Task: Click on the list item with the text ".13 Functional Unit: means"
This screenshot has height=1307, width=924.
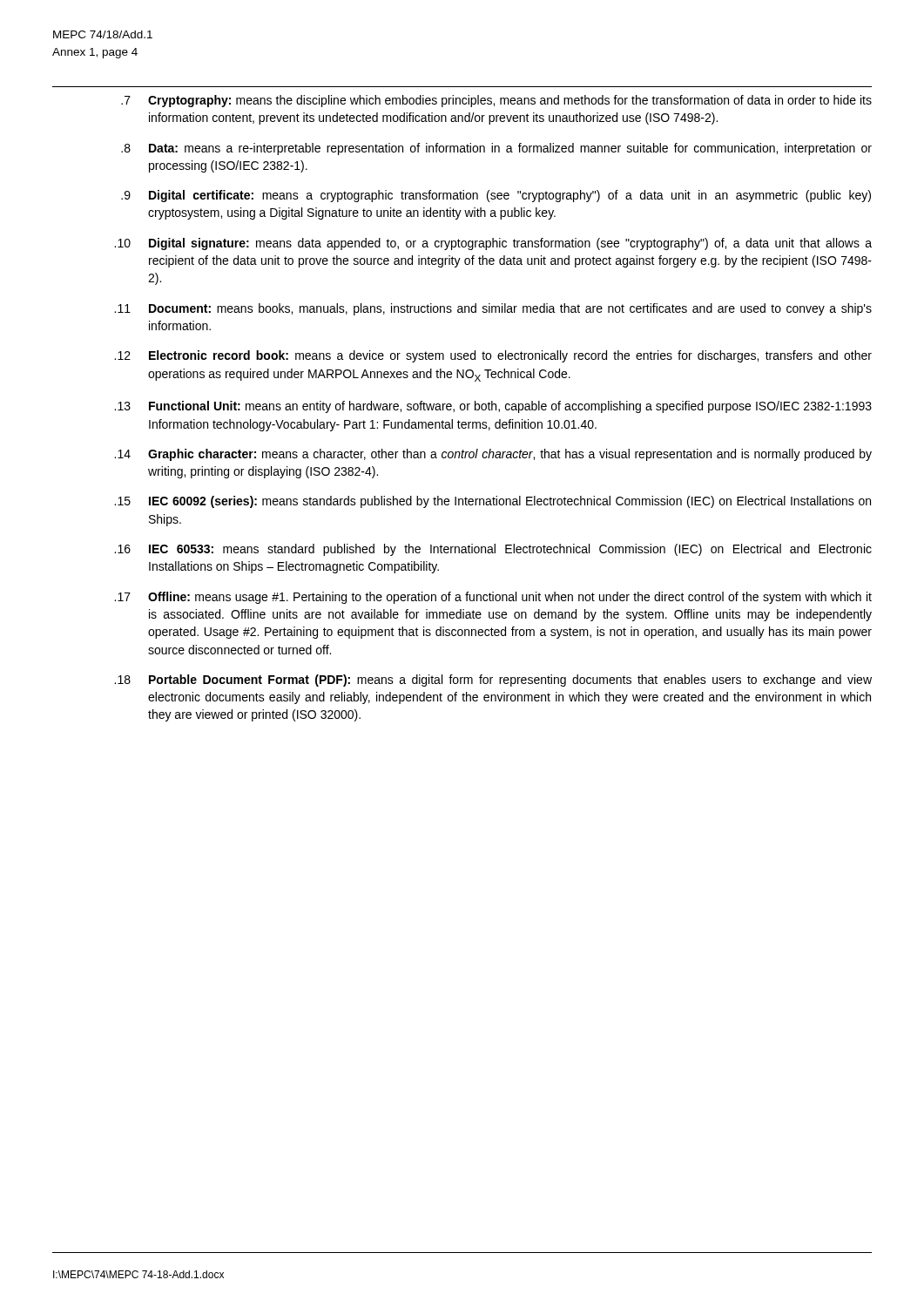Action: pos(462,415)
